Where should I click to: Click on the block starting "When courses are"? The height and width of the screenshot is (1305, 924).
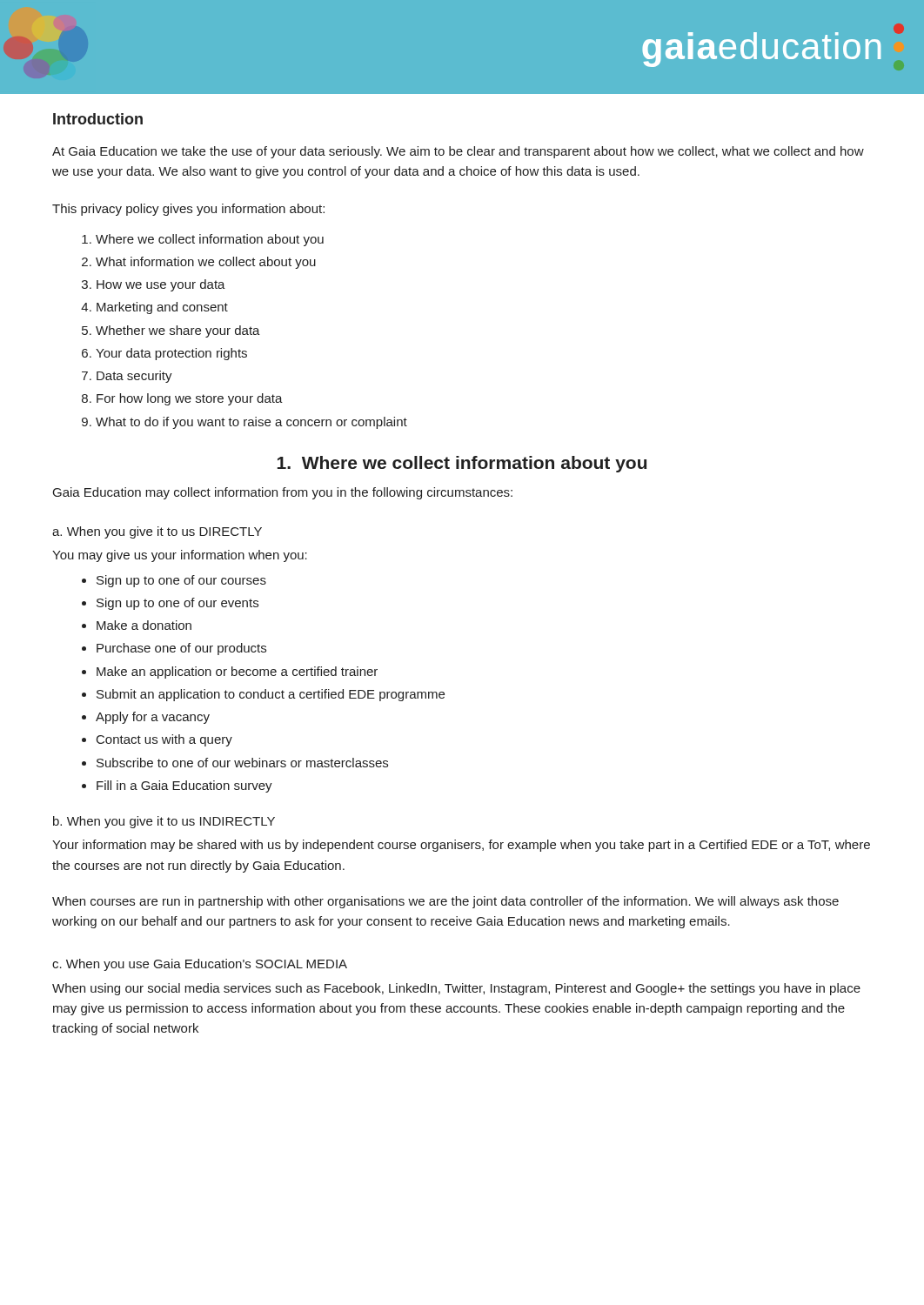point(462,911)
